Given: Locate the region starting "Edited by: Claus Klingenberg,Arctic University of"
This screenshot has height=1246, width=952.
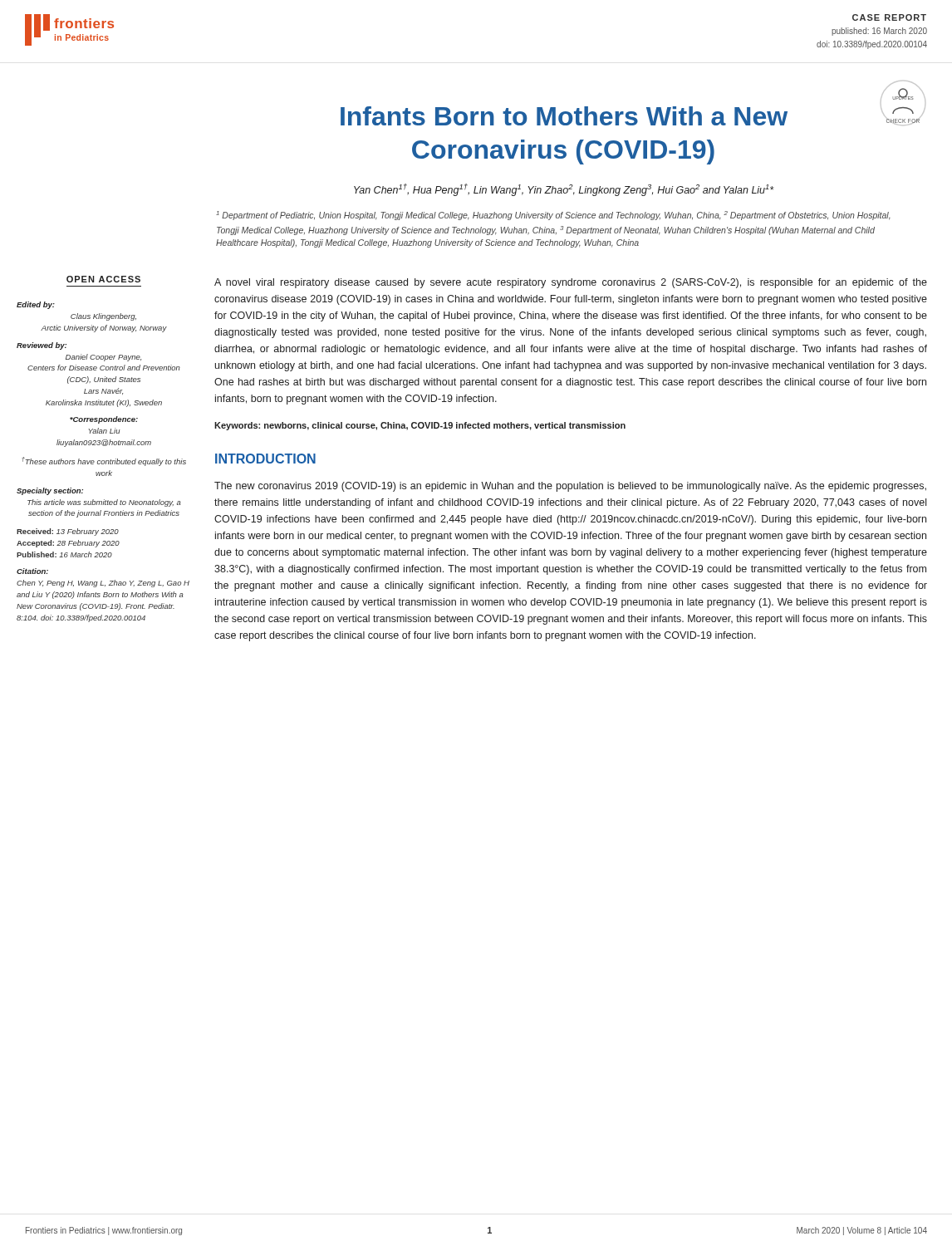Looking at the screenshot, I should click(x=104, y=317).
